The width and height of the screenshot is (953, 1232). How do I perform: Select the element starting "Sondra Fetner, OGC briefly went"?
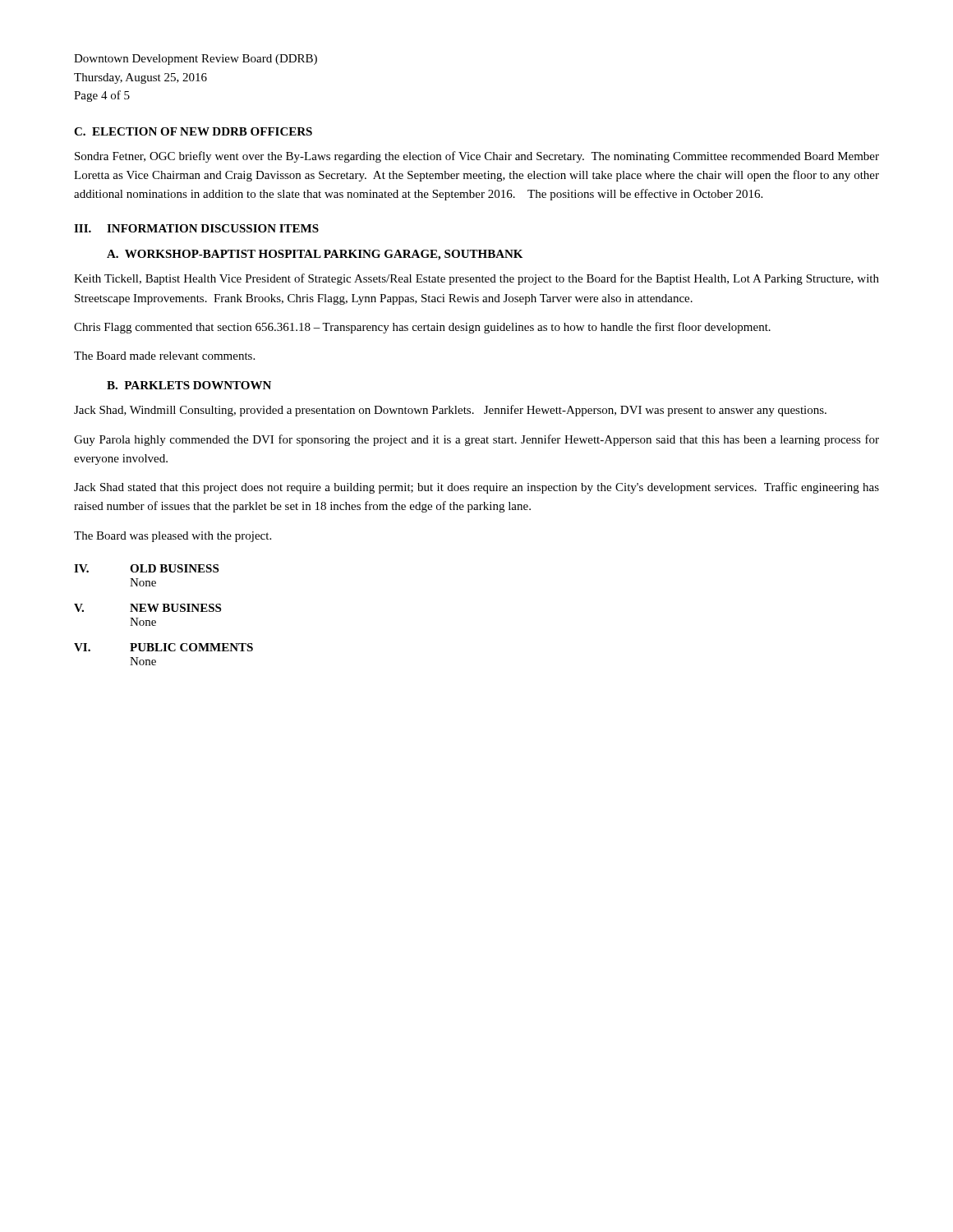click(x=476, y=175)
